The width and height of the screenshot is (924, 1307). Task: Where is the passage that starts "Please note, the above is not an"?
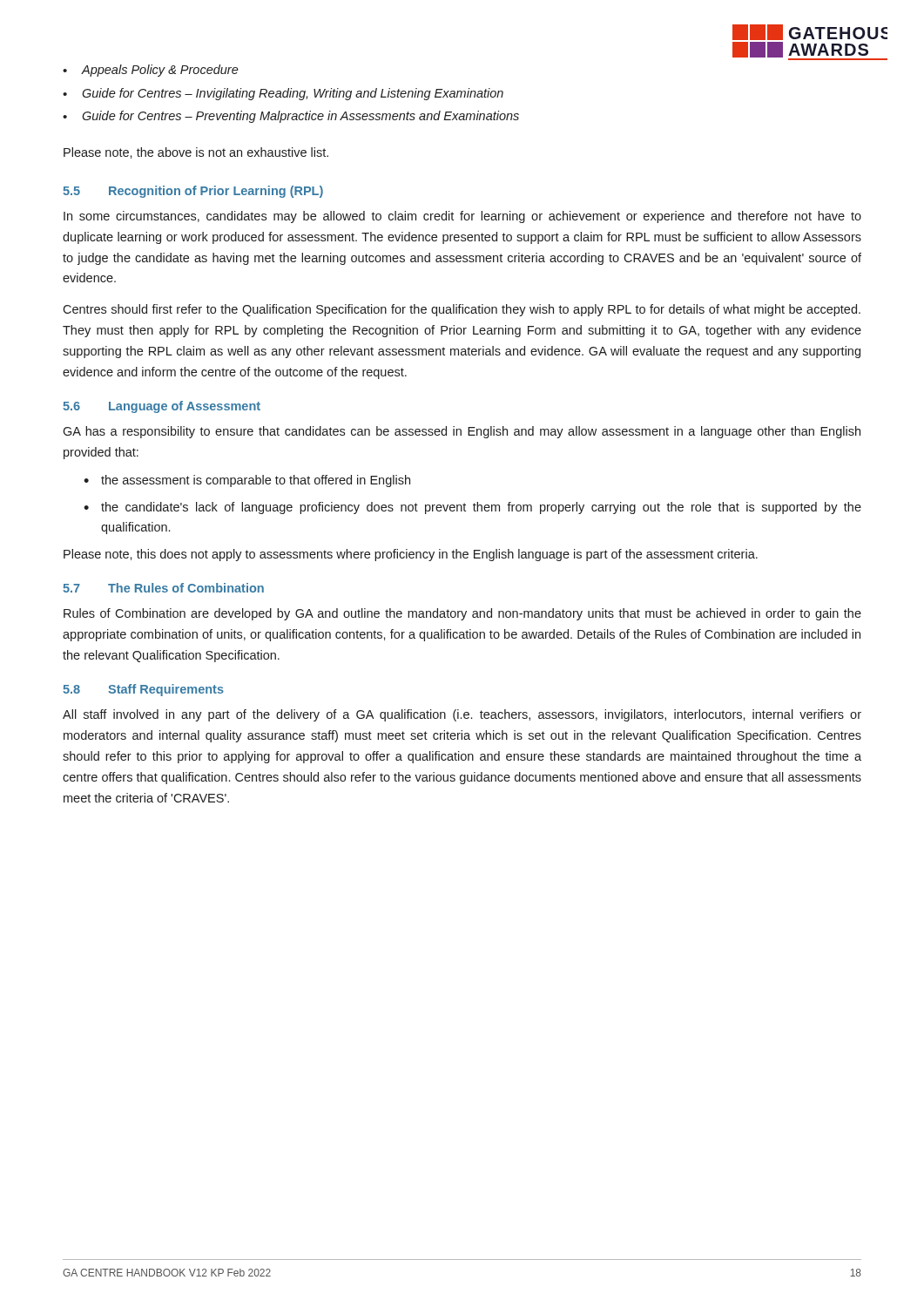(x=196, y=152)
